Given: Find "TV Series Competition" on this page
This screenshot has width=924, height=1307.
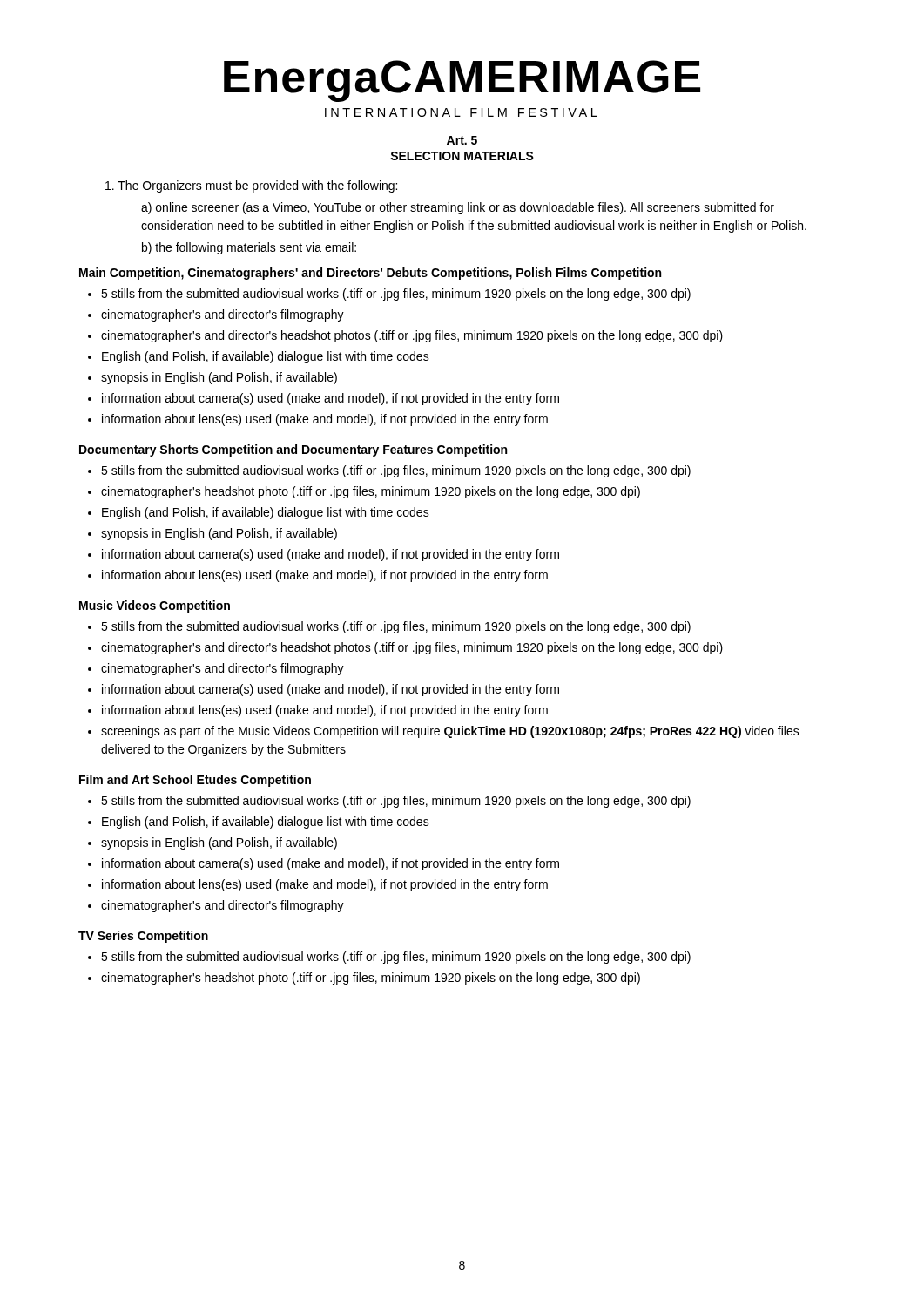Looking at the screenshot, I should (143, 936).
